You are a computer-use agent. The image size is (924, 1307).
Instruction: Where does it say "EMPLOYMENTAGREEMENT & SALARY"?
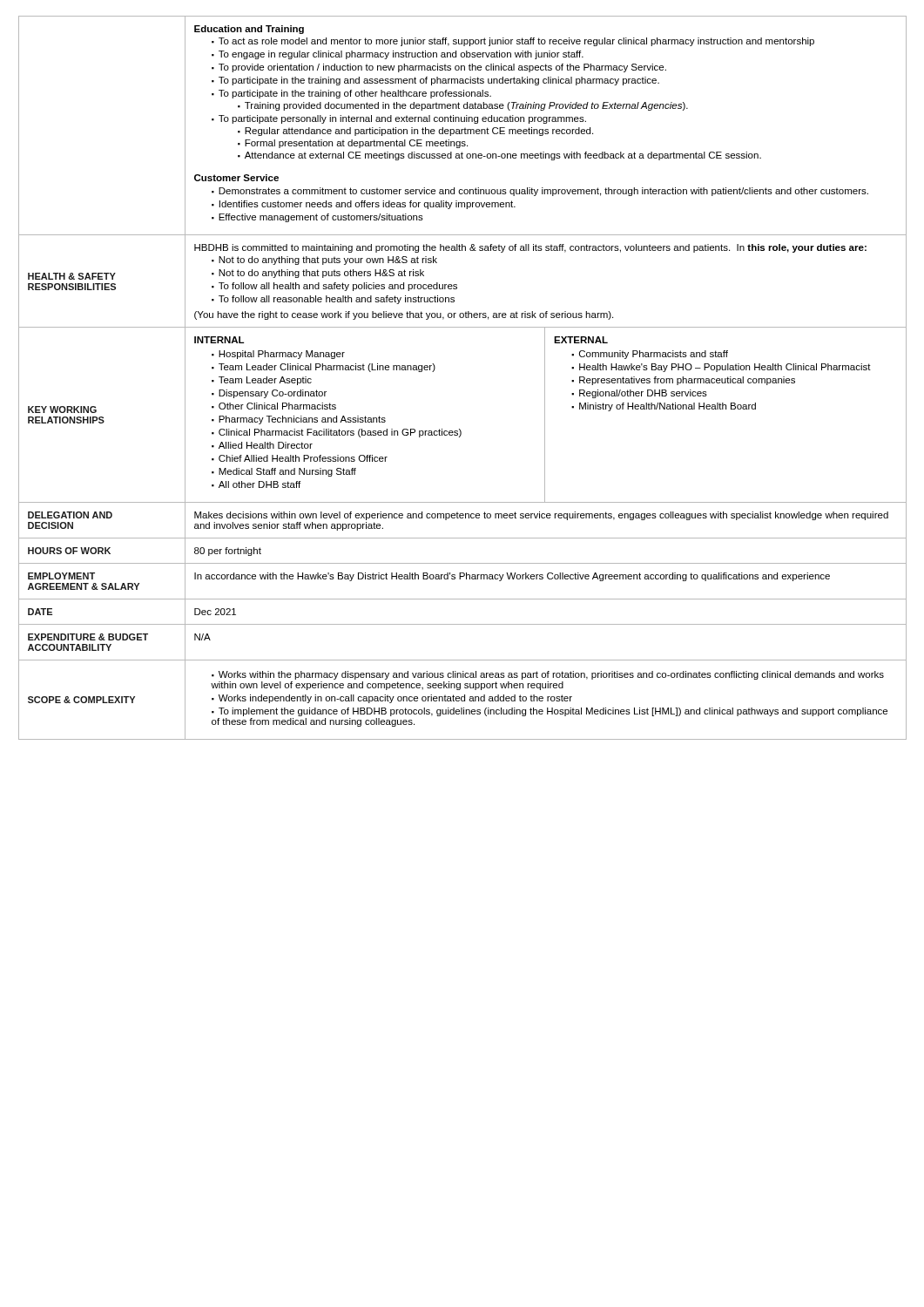84,581
